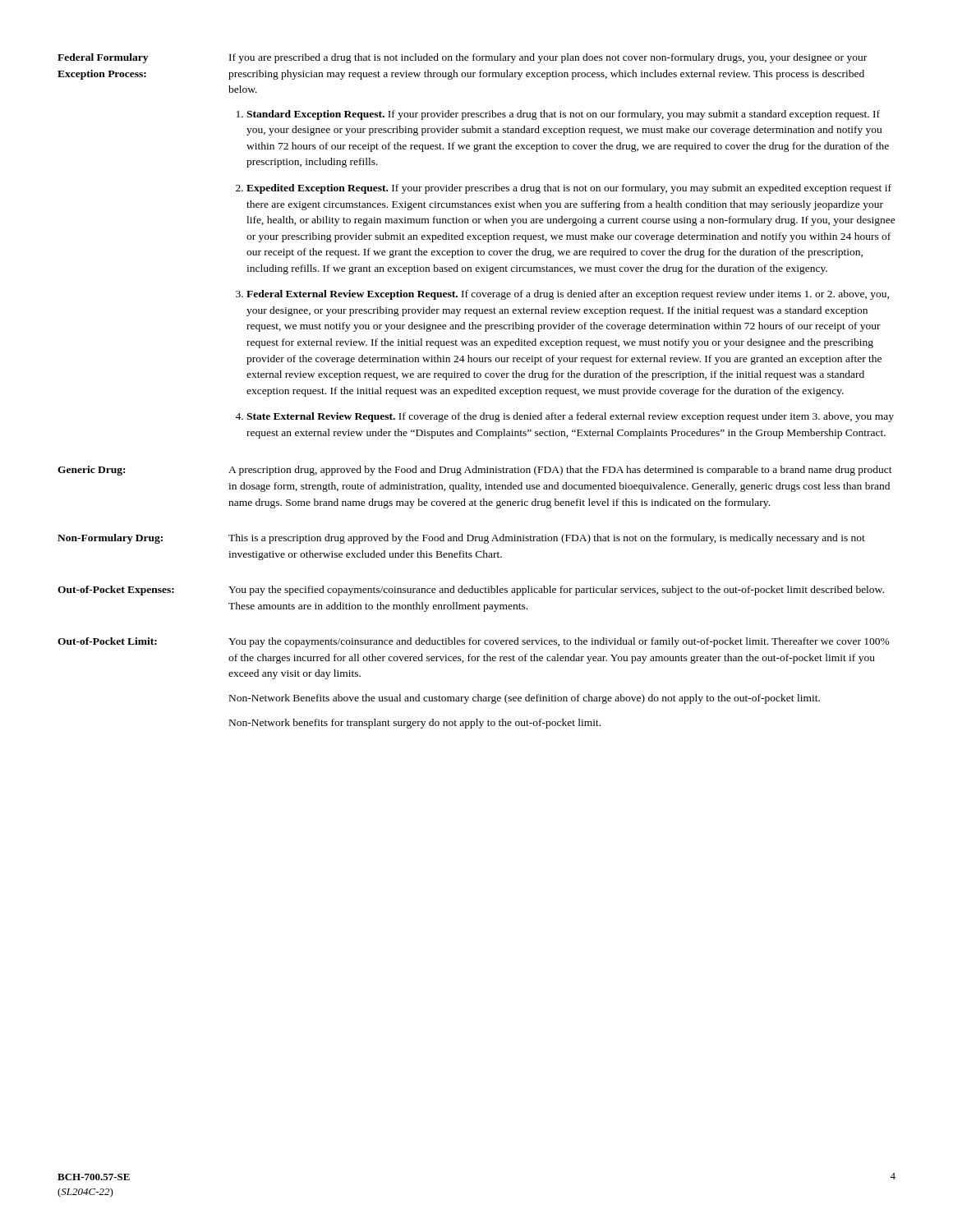Screen dimensions: 1232x953
Task: Find the text containing "Generic Drug:"
Action: tap(92, 470)
